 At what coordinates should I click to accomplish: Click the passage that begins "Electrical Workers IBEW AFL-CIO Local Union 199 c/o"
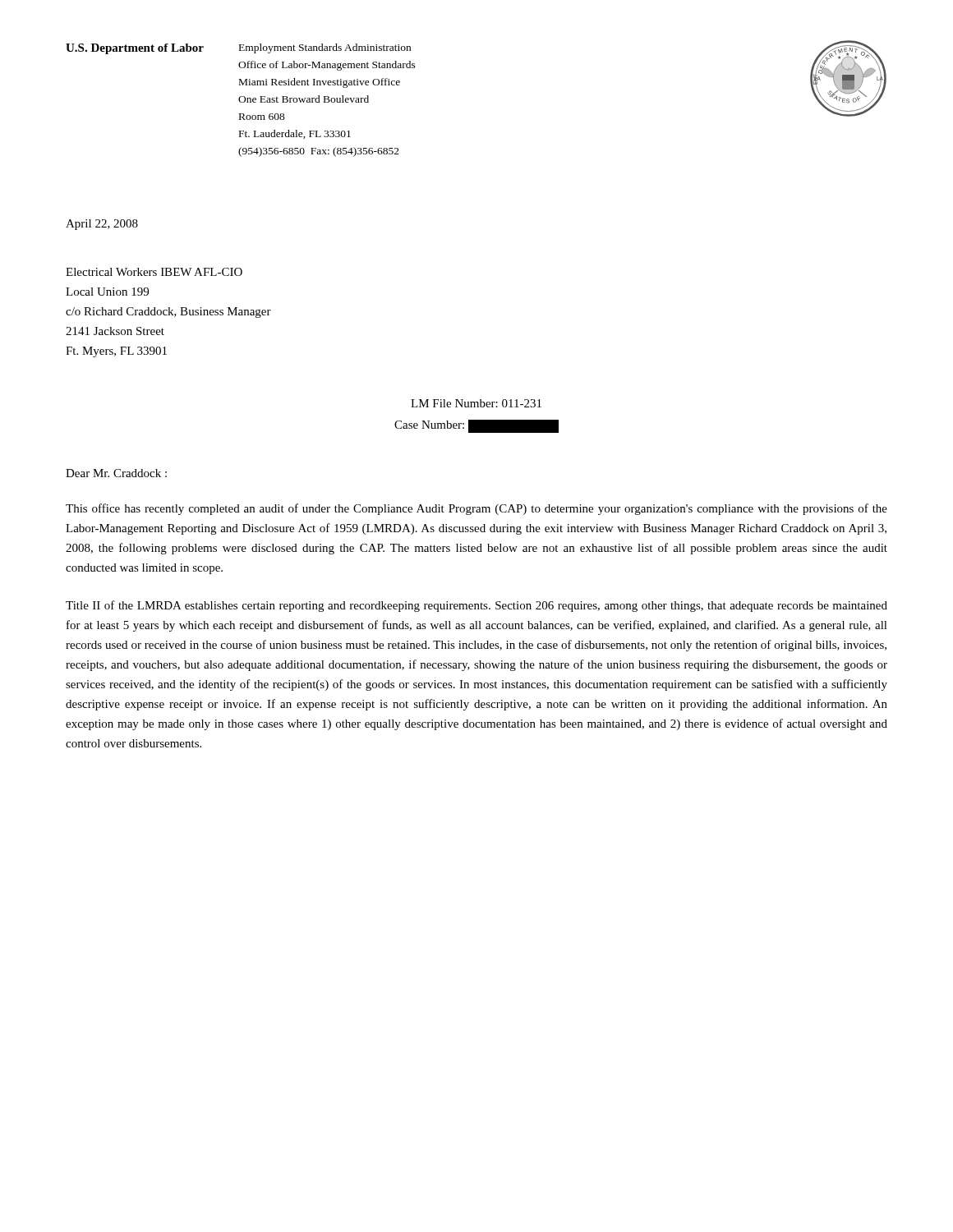click(168, 312)
